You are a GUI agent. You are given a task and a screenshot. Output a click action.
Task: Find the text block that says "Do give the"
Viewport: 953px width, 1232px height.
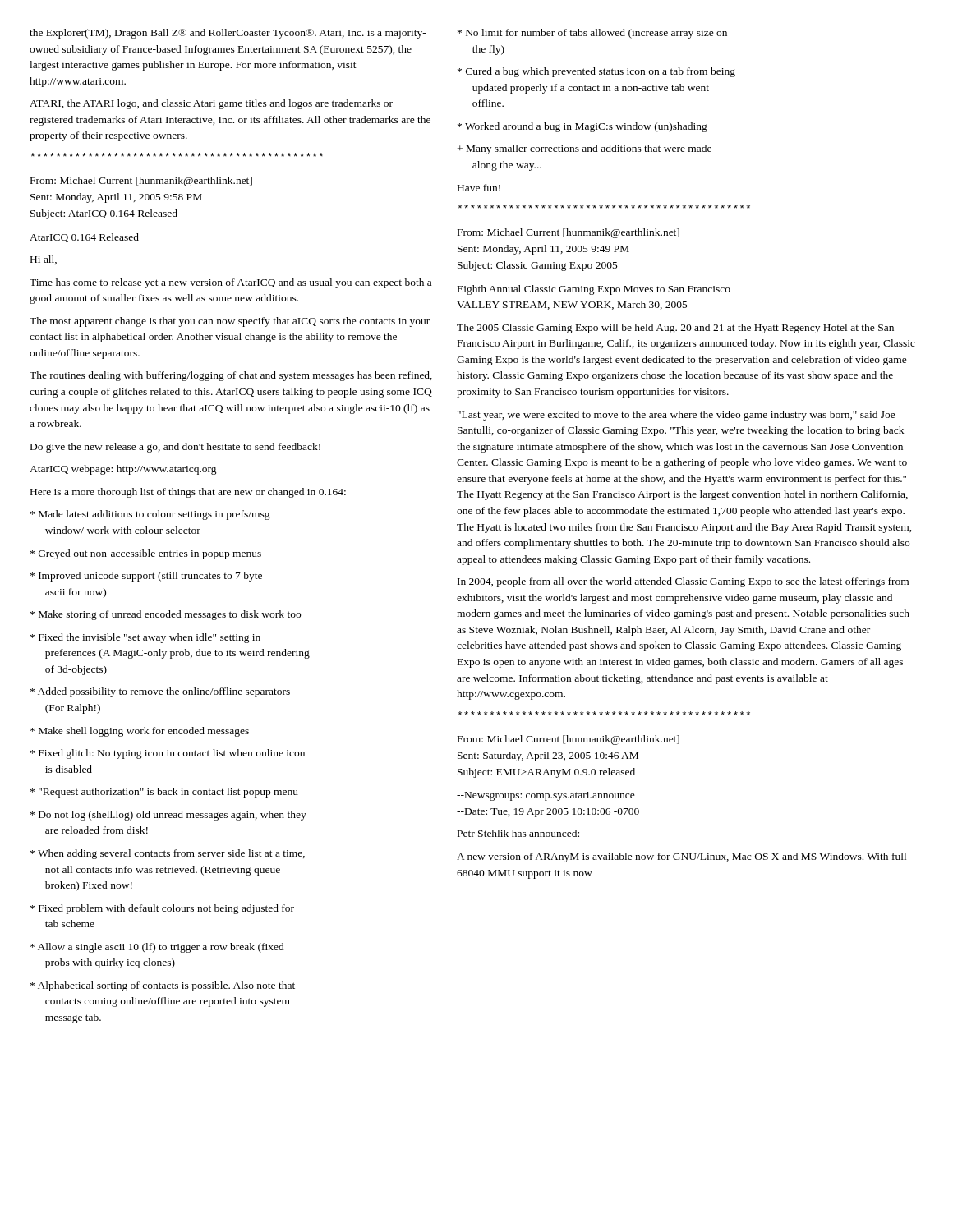pyautogui.click(x=232, y=446)
